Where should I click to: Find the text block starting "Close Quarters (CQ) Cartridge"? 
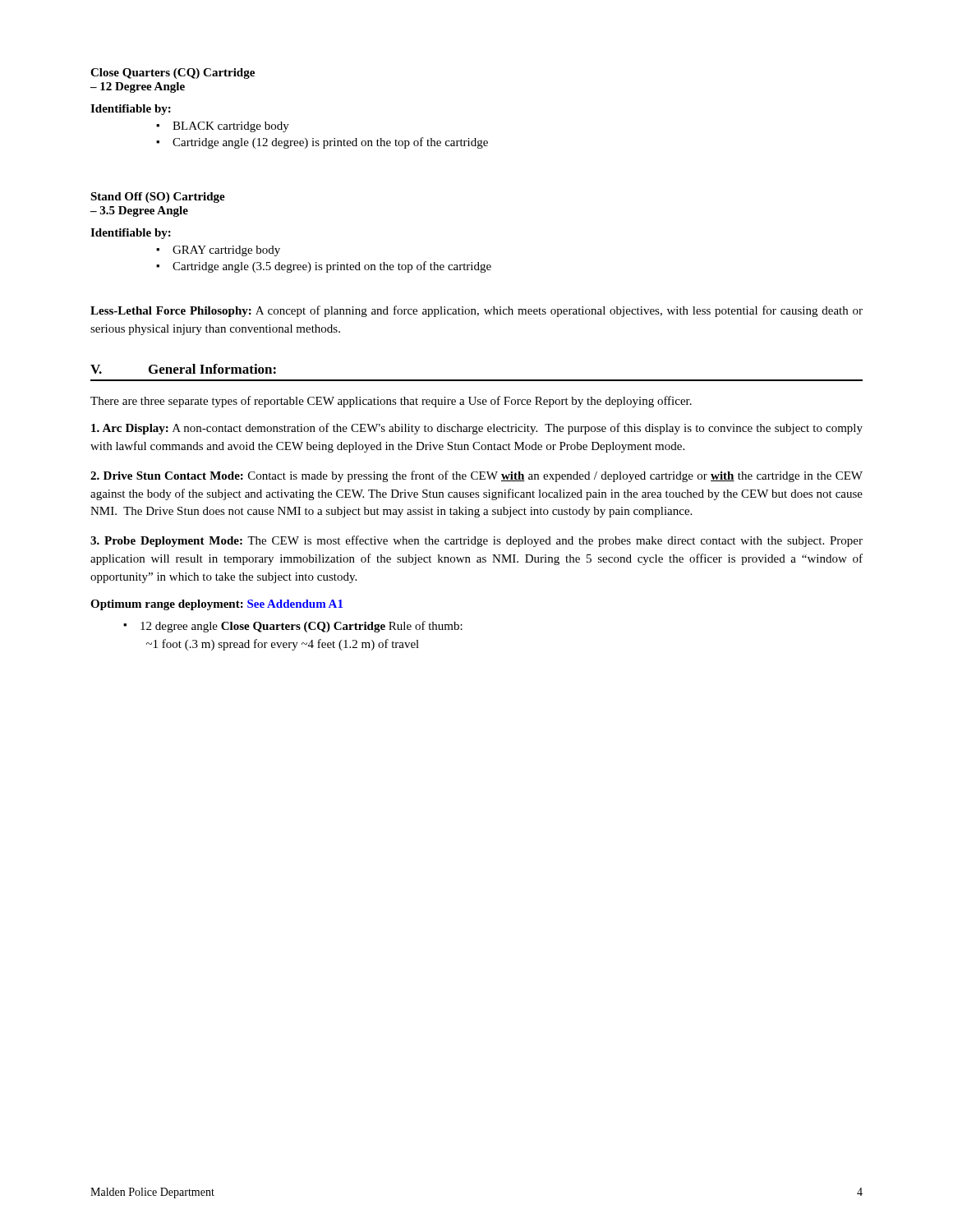tap(173, 74)
